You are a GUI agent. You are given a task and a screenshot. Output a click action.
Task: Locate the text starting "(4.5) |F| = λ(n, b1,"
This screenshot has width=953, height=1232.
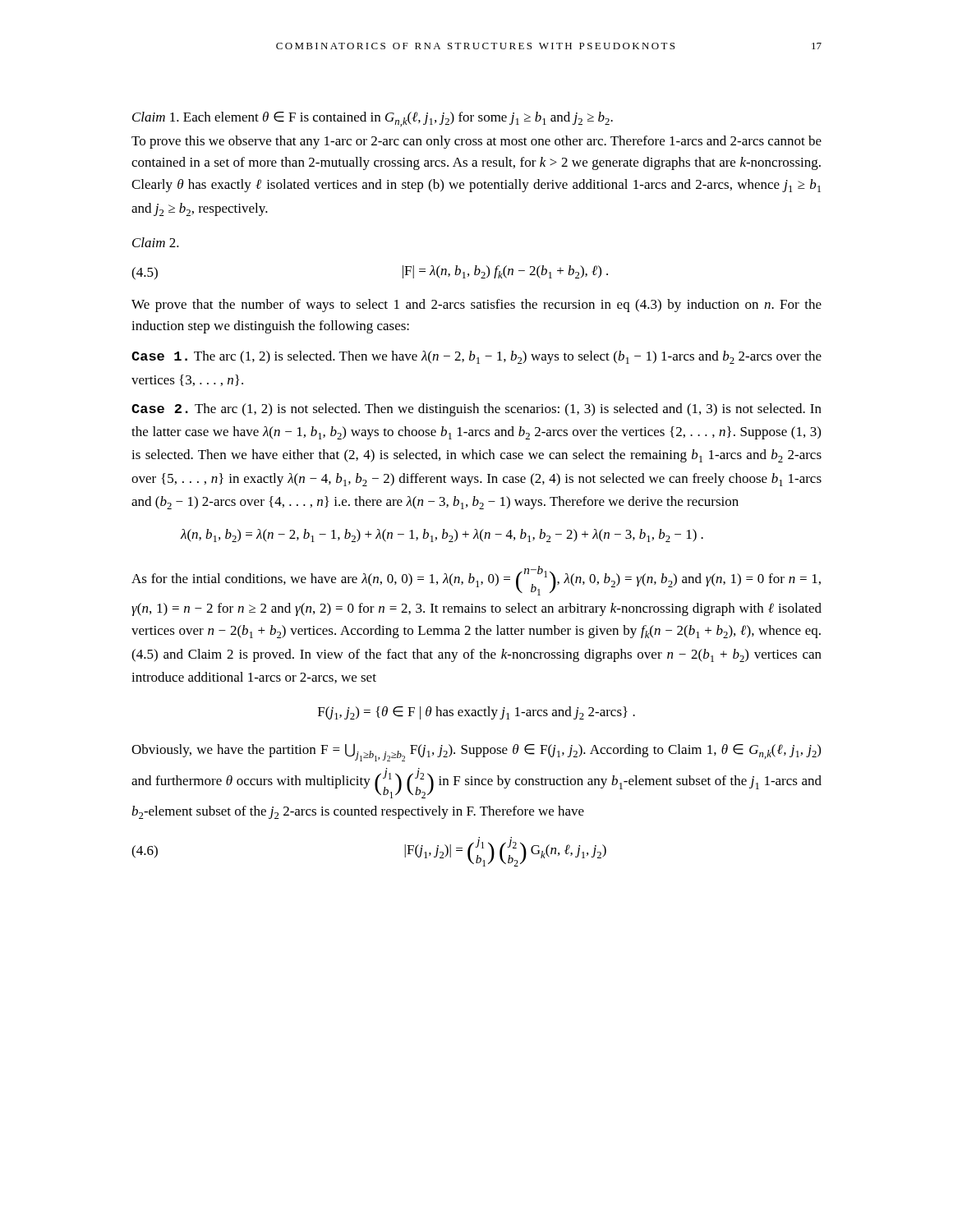point(476,273)
